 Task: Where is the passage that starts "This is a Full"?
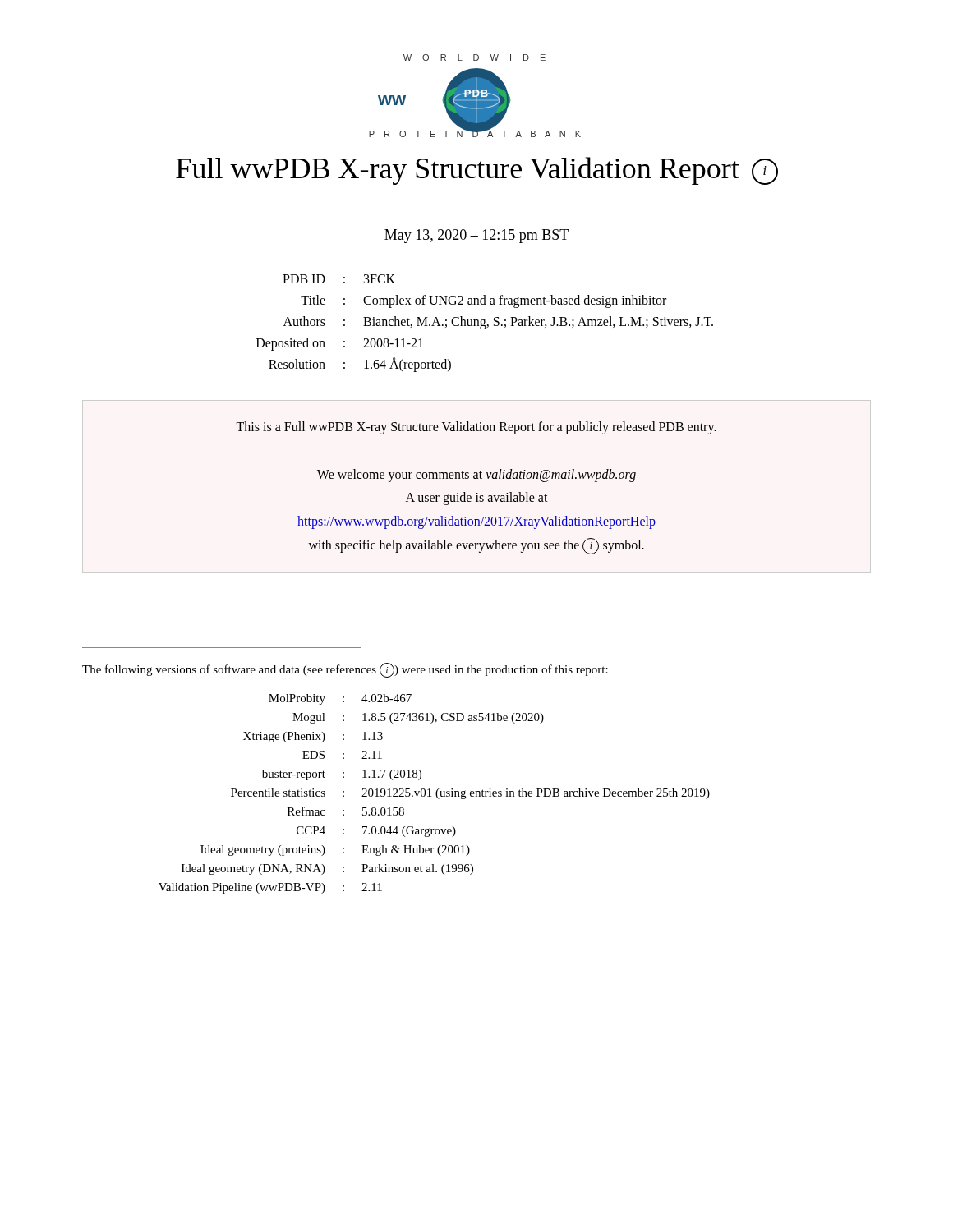(476, 487)
